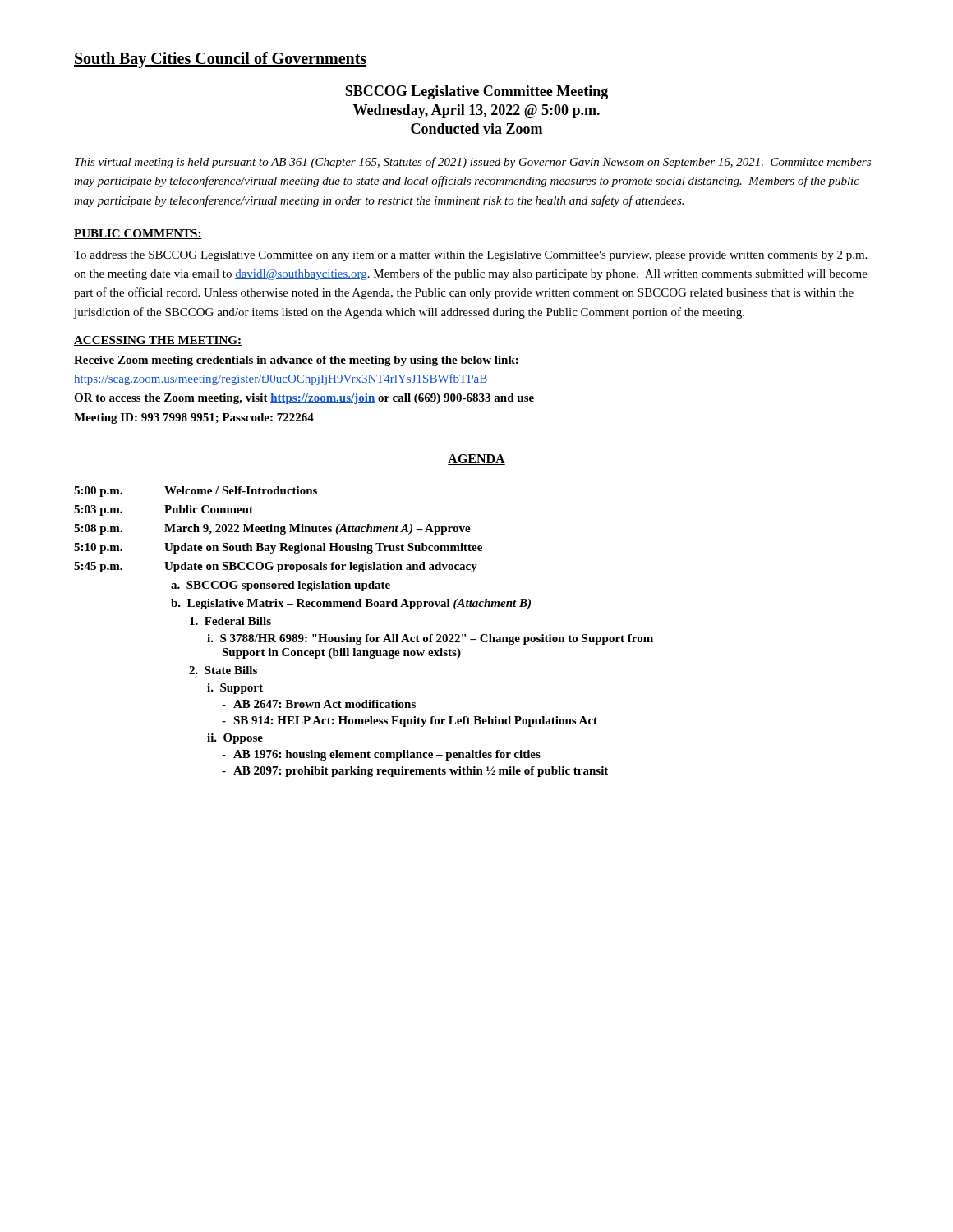
Task: Click on the region starting "Federal Bills i. S 3788/HR 6989: "Housing"
Action: [534, 637]
